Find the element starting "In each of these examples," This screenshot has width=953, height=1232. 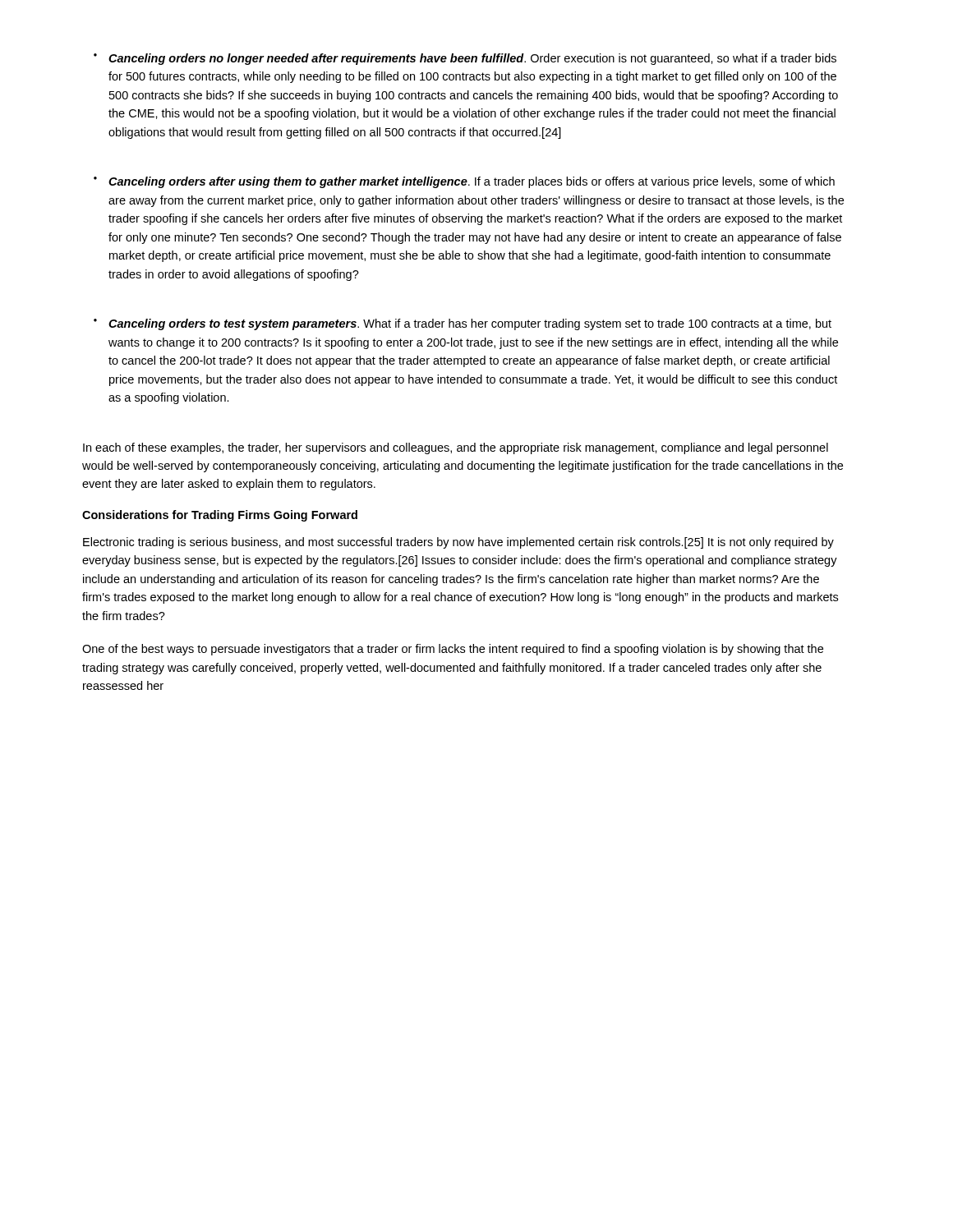pyautogui.click(x=463, y=466)
